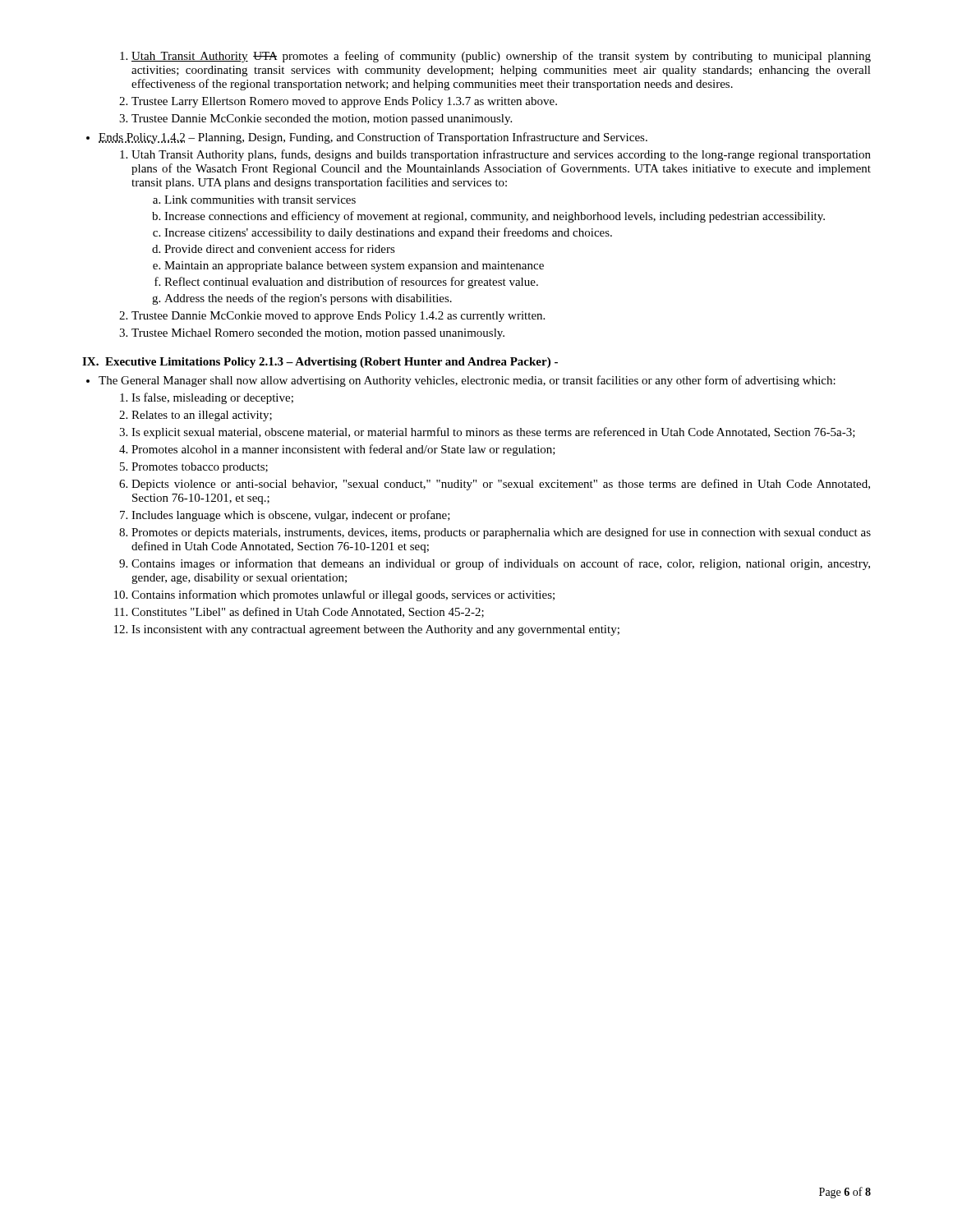Image resolution: width=953 pixels, height=1232 pixels.
Task: Select the section header that reads "IX. Executive Limitations Policy"
Action: tap(320, 361)
